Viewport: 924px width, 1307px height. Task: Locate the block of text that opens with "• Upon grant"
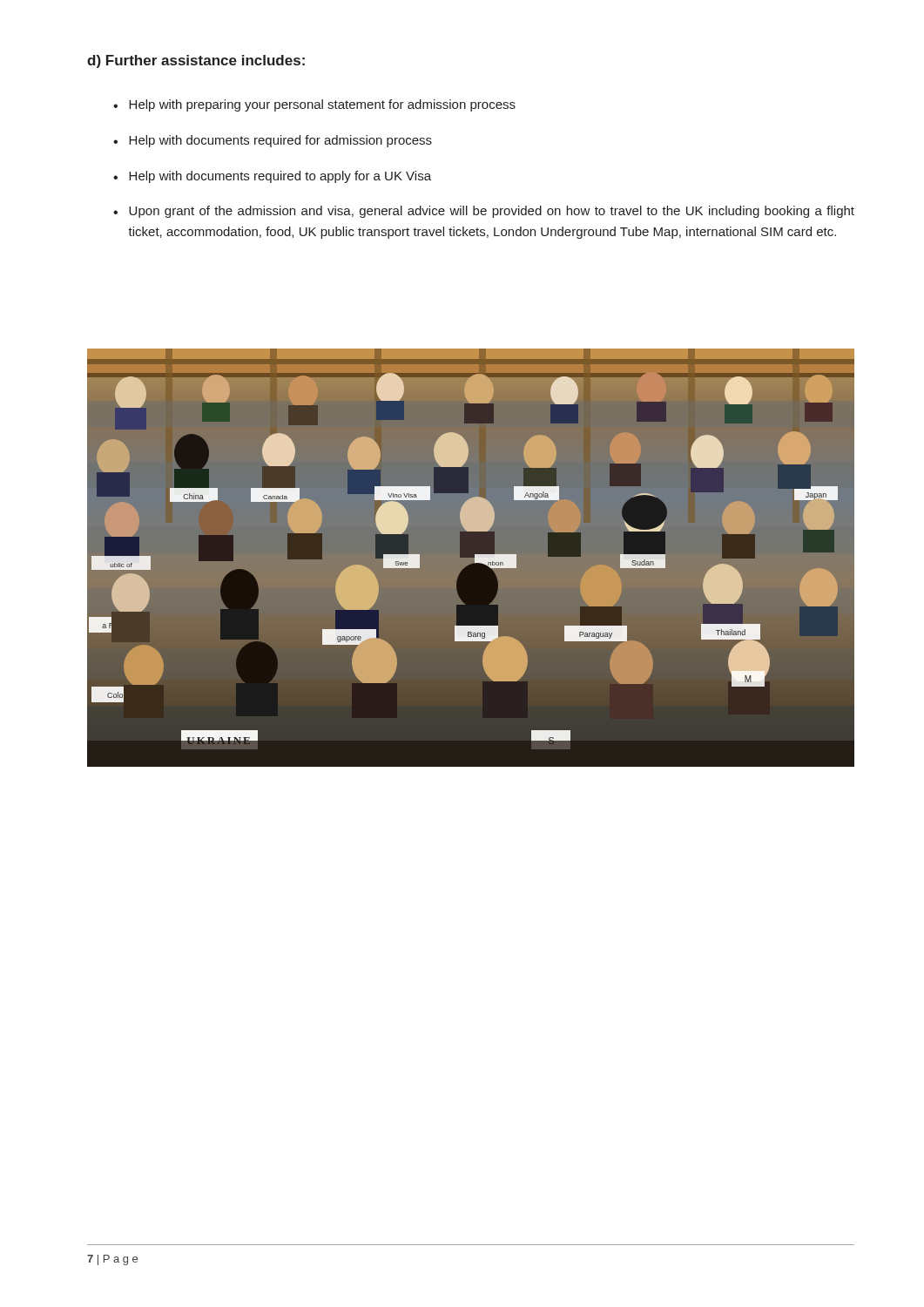point(484,221)
